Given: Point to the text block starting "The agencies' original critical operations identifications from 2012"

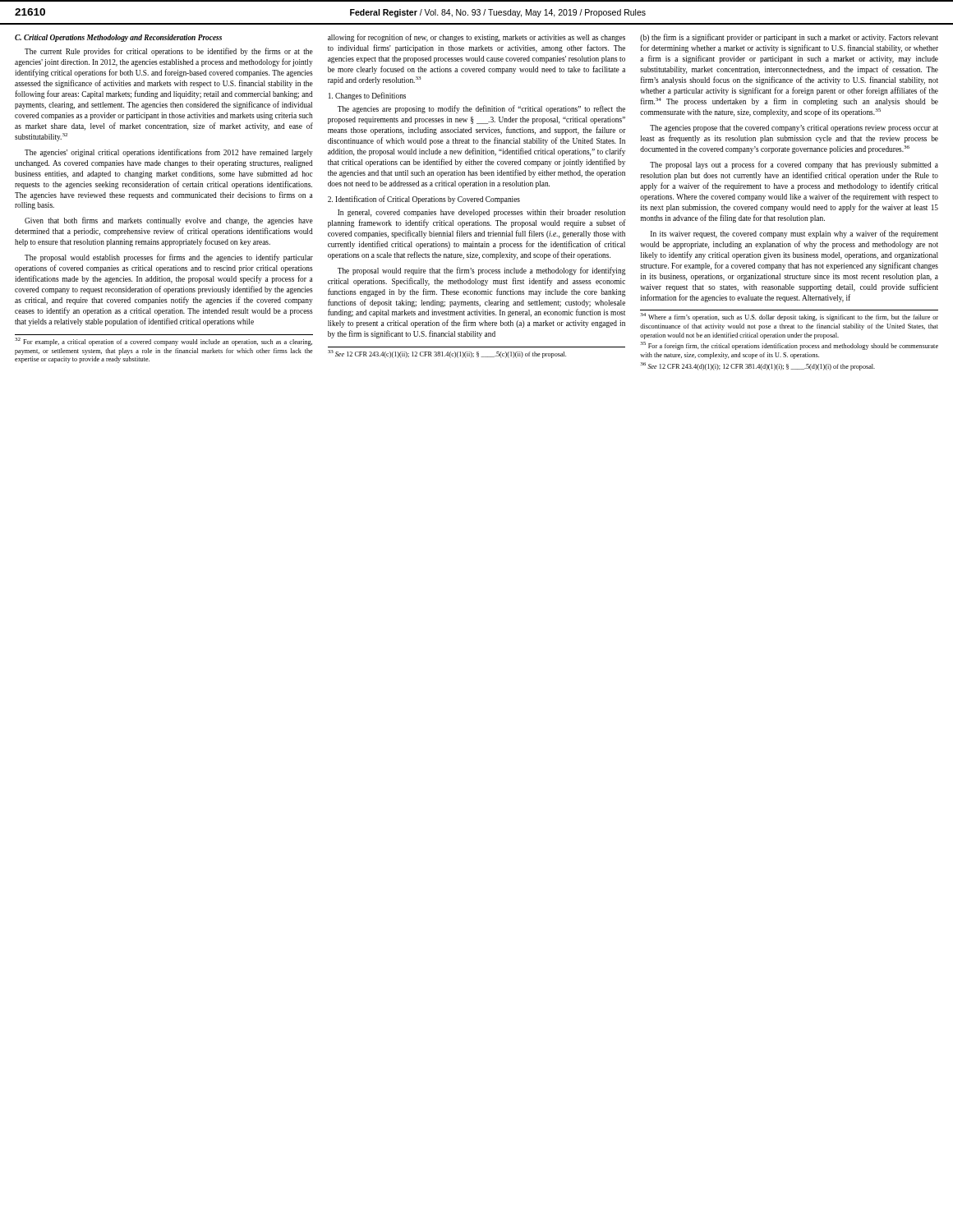Looking at the screenshot, I should click(164, 180).
